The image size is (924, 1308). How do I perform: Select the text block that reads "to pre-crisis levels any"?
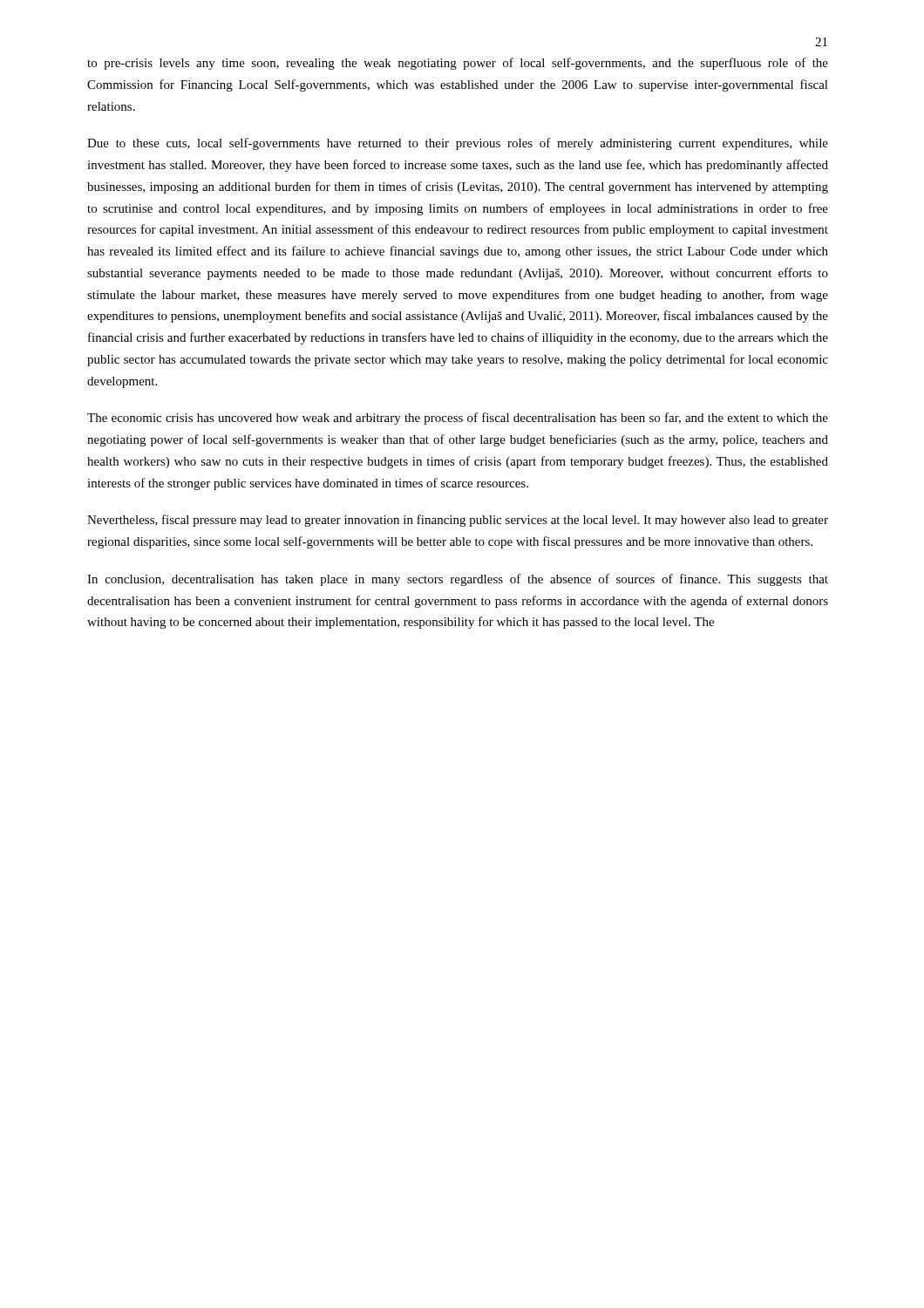coord(458,84)
